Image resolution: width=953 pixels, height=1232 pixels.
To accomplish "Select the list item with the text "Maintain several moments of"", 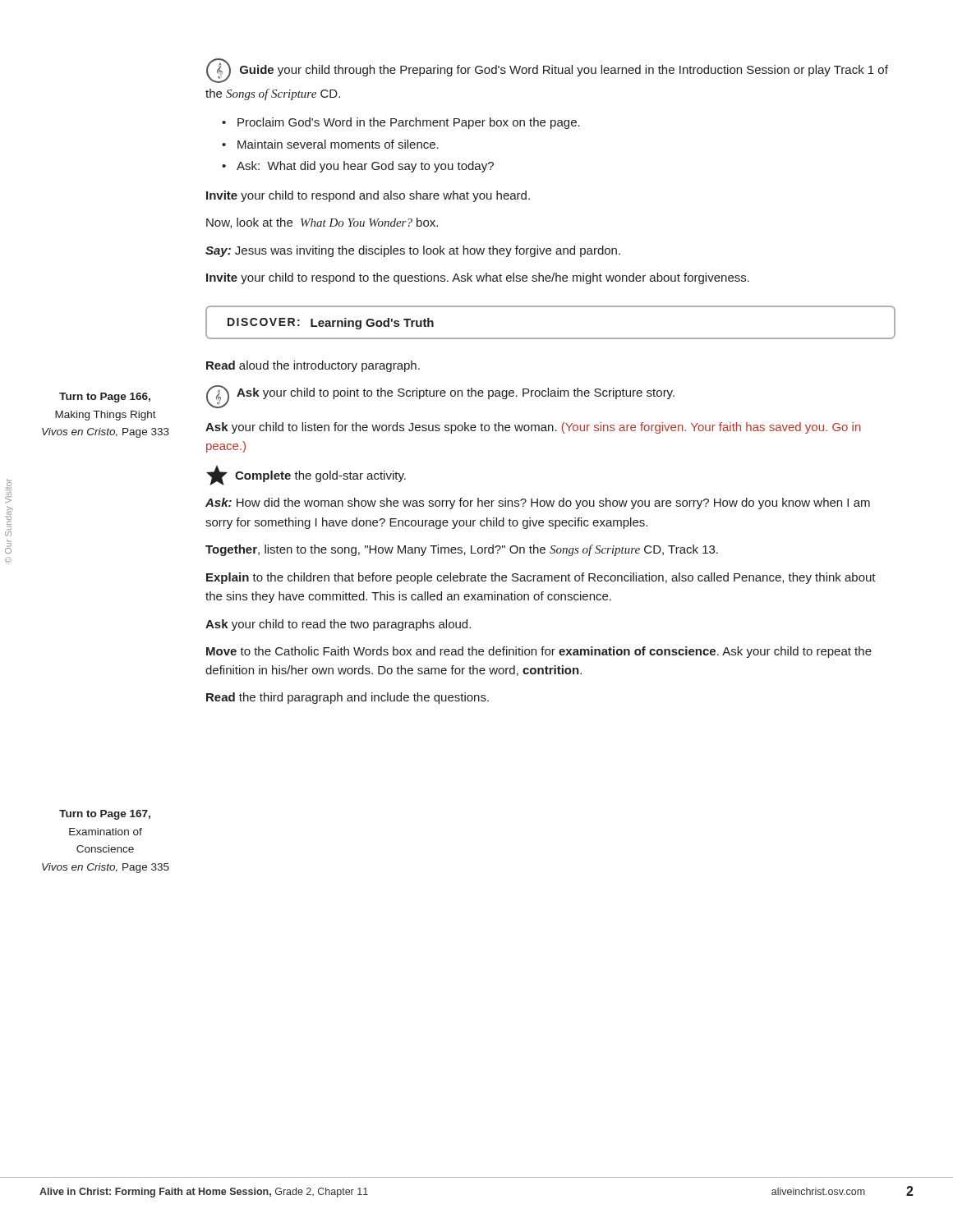I will (x=338, y=144).
